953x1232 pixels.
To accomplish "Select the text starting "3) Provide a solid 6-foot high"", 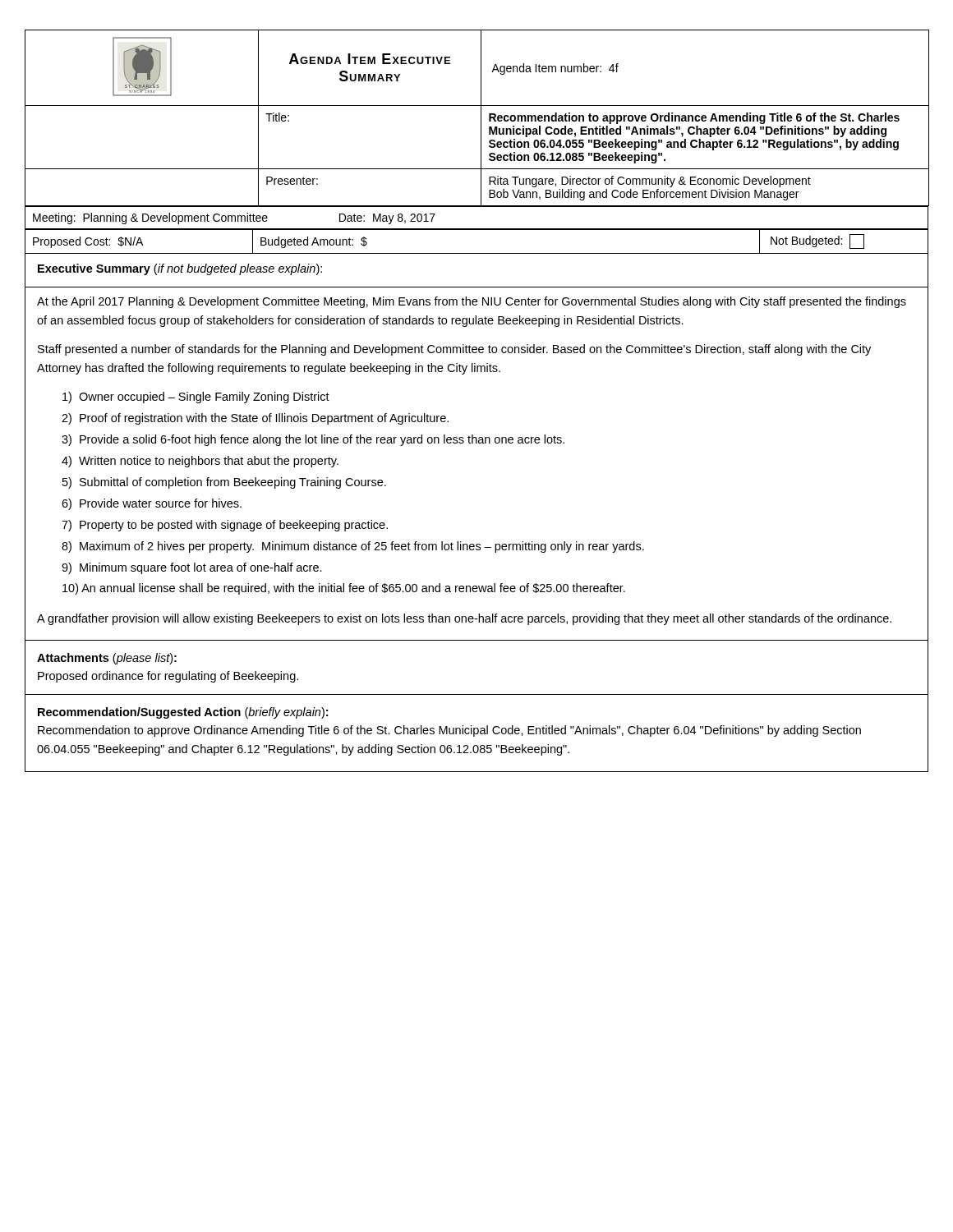I will click(489, 440).
